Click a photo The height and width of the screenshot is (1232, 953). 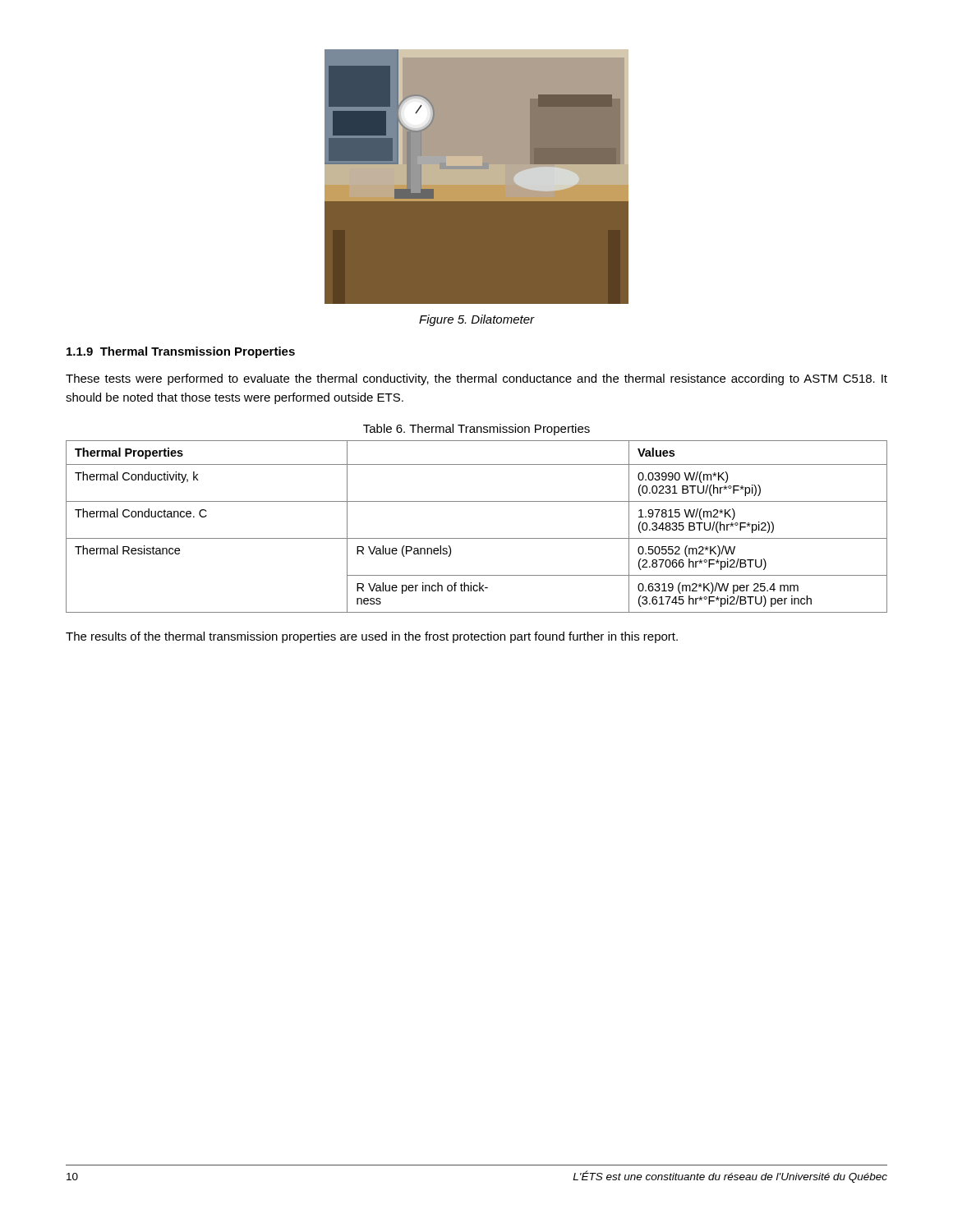pos(476,177)
